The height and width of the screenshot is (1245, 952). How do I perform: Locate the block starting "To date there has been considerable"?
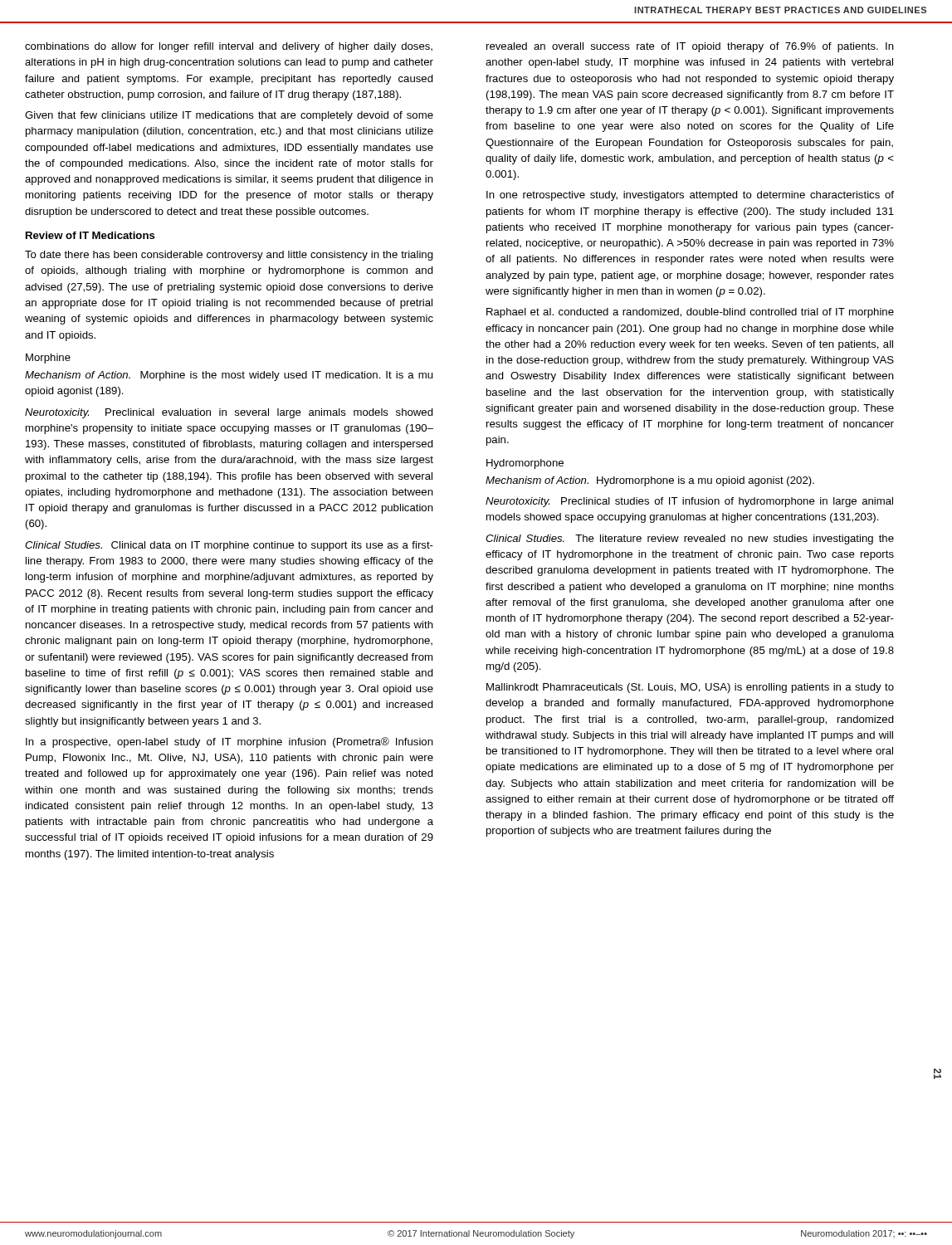pos(229,295)
